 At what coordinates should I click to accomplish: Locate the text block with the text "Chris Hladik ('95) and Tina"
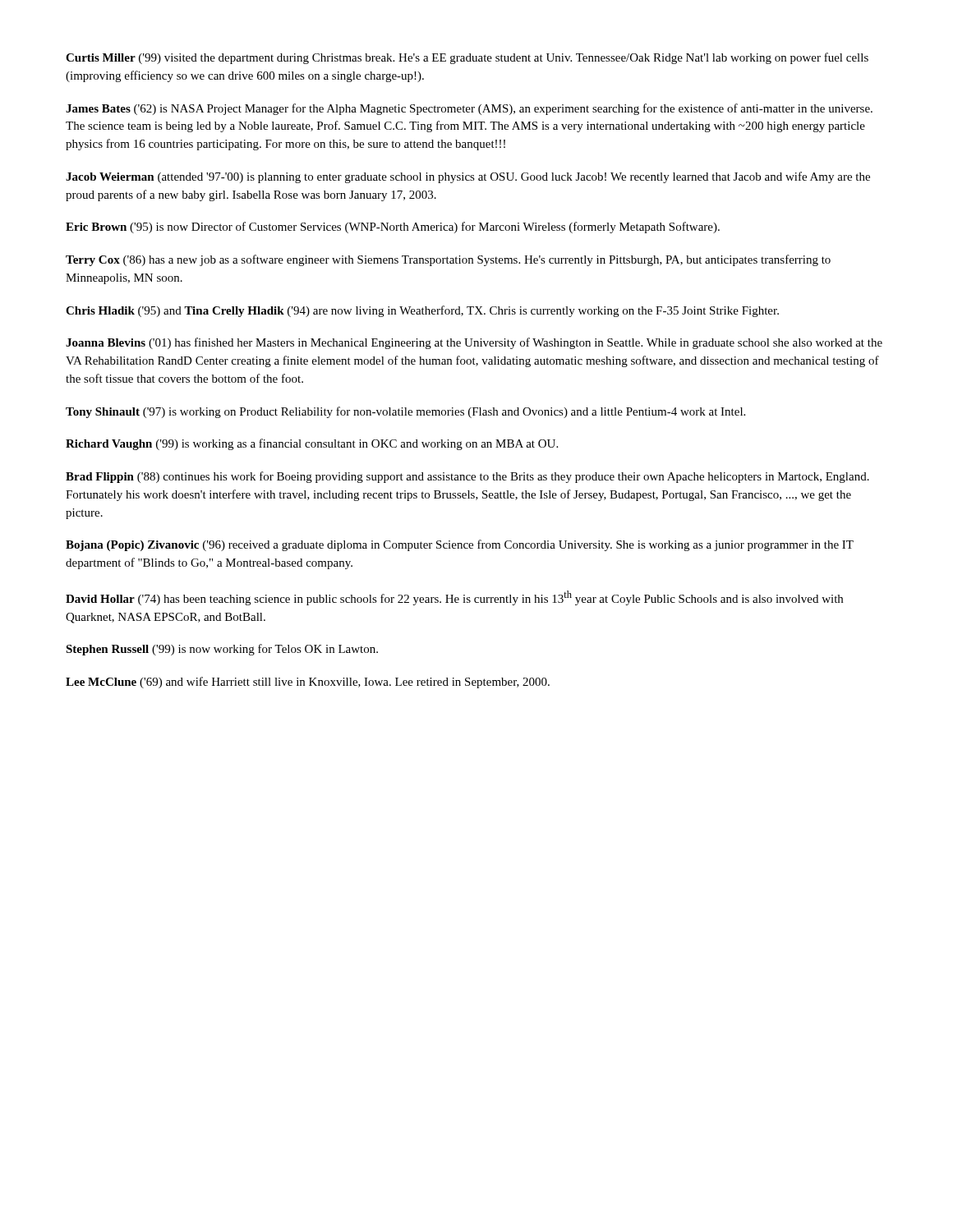pos(423,310)
